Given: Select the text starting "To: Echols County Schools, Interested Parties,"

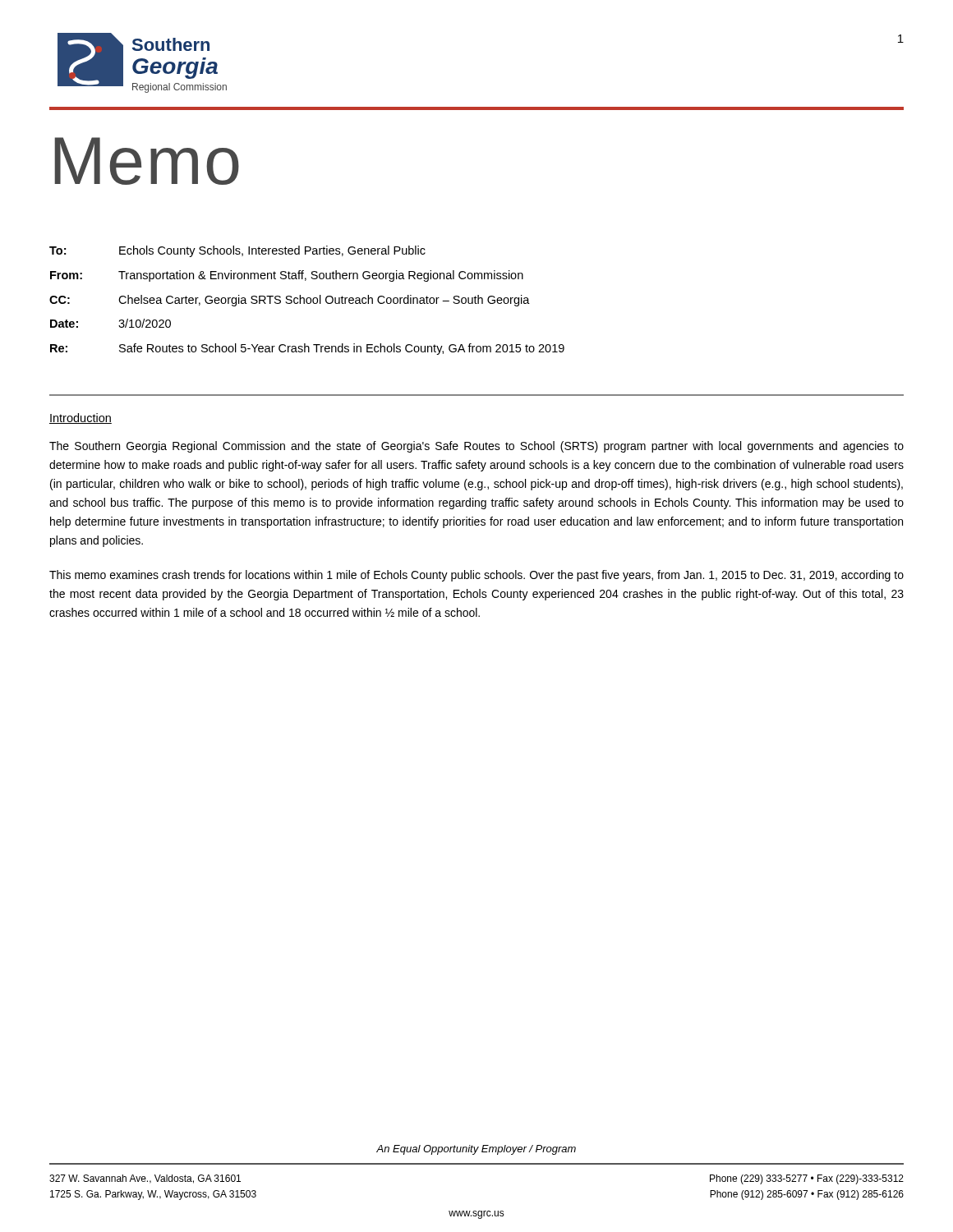Looking at the screenshot, I should [476, 300].
